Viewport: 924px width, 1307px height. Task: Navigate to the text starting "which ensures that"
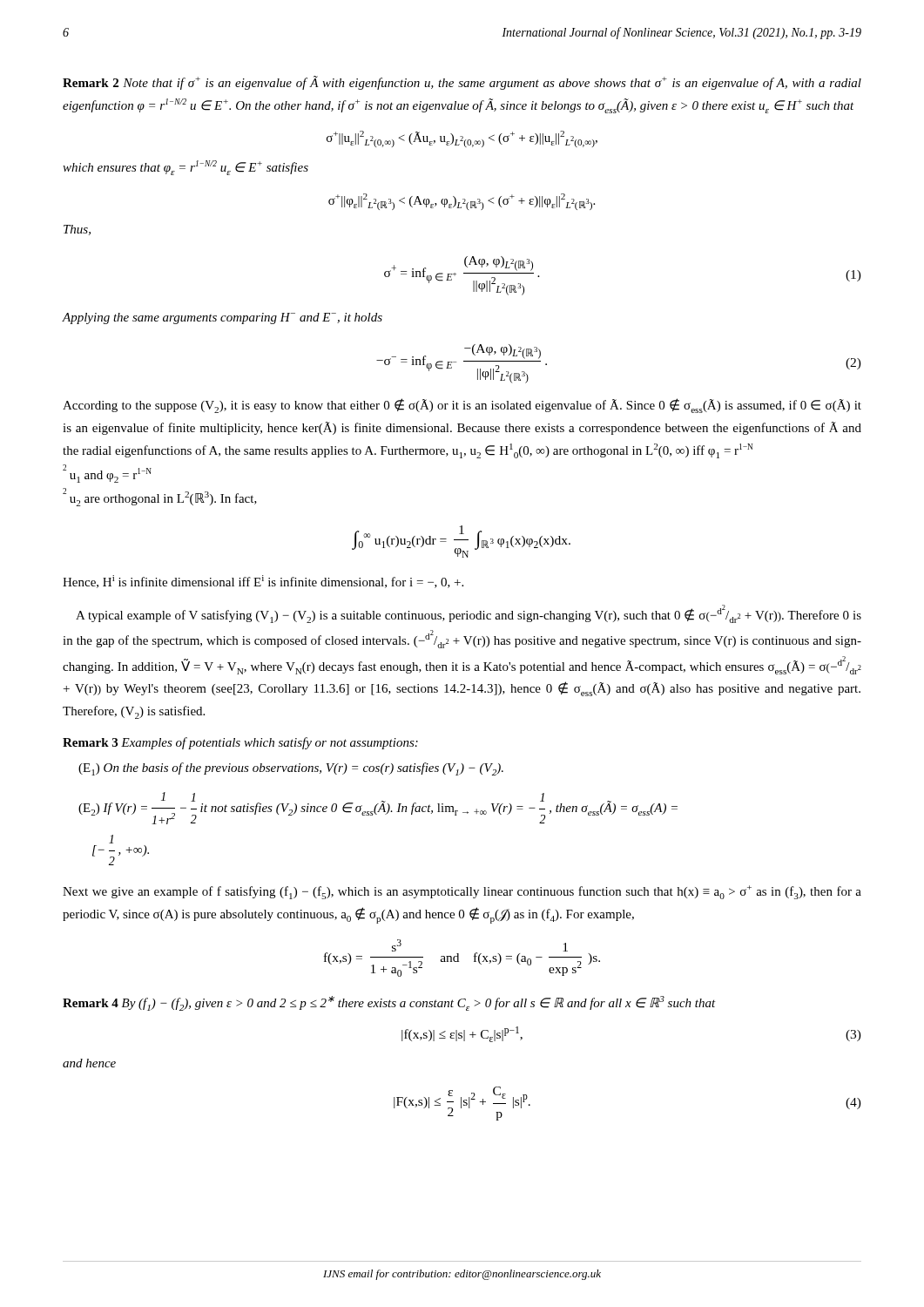tap(186, 168)
